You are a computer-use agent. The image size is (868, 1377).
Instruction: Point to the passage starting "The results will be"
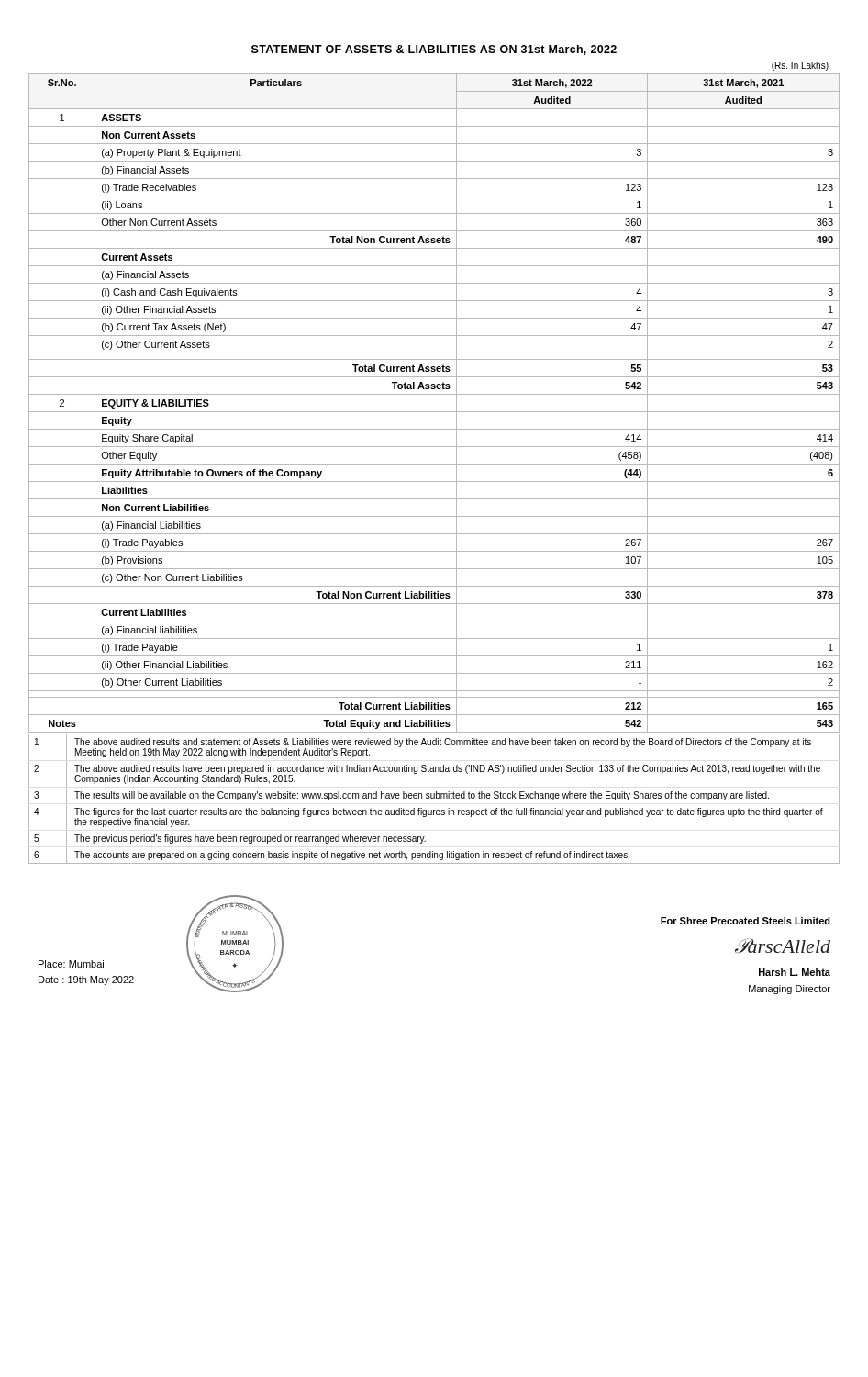click(422, 795)
